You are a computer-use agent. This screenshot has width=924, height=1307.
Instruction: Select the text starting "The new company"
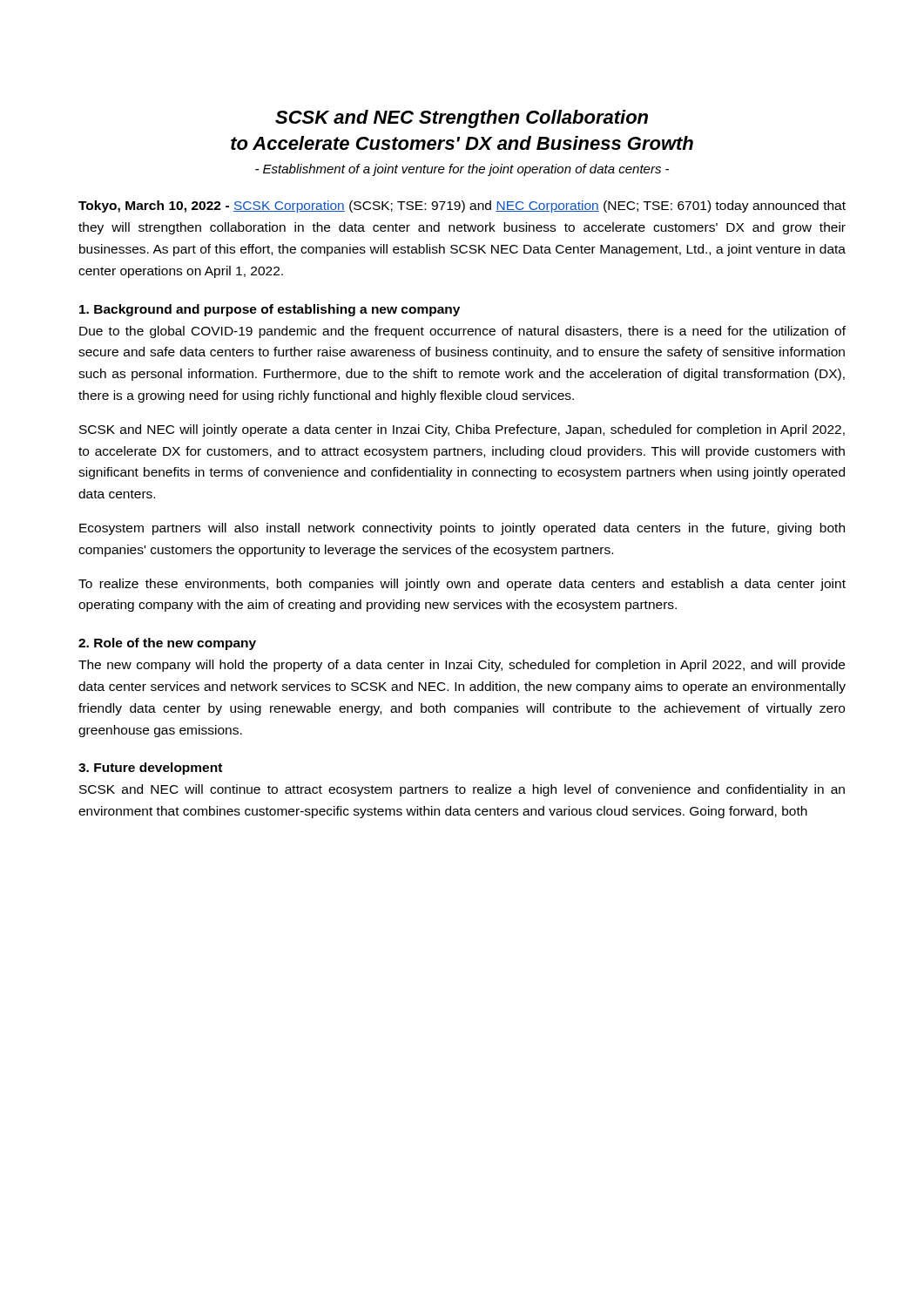[x=462, y=697]
